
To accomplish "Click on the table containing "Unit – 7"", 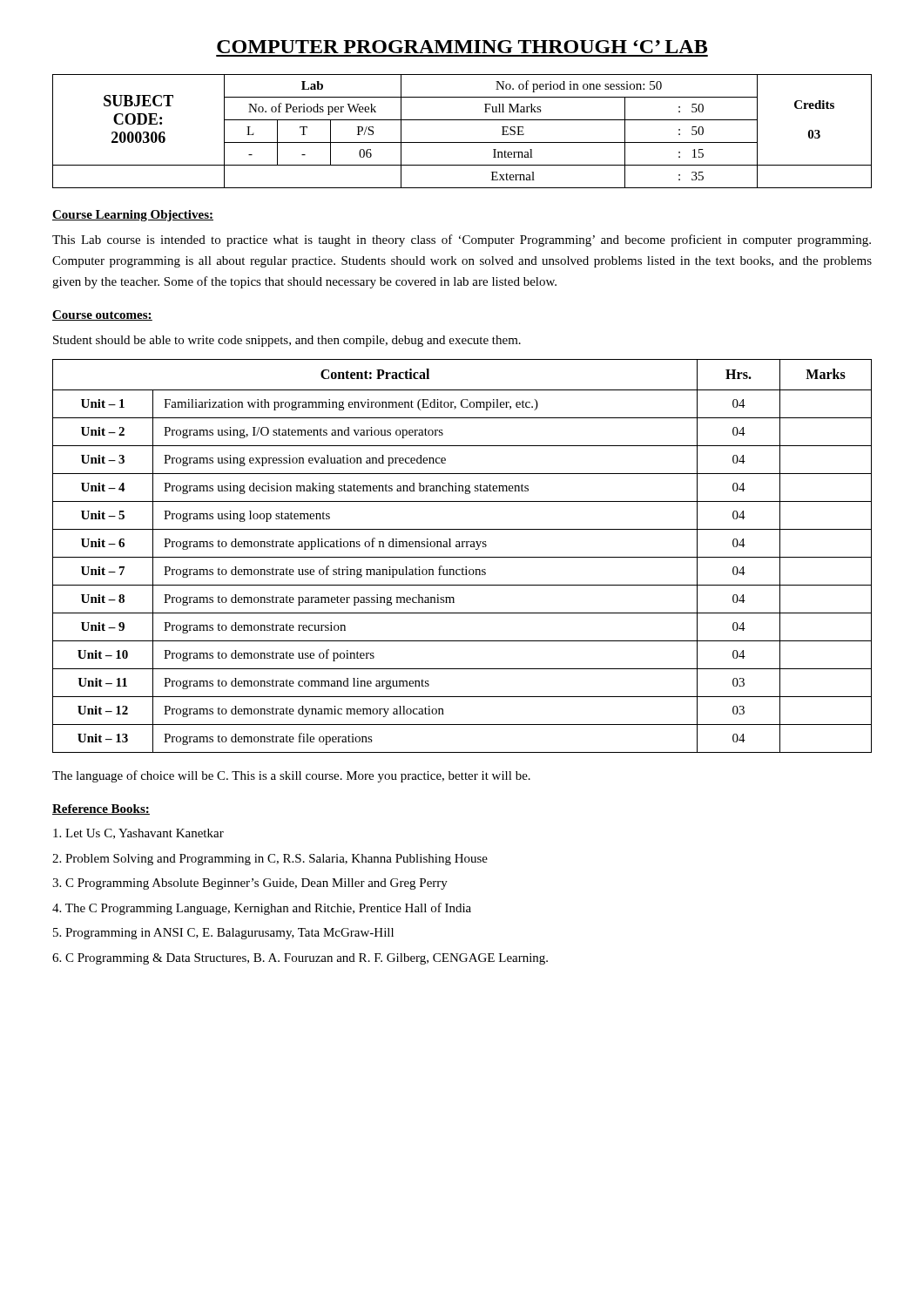I will [x=462, y=556].
